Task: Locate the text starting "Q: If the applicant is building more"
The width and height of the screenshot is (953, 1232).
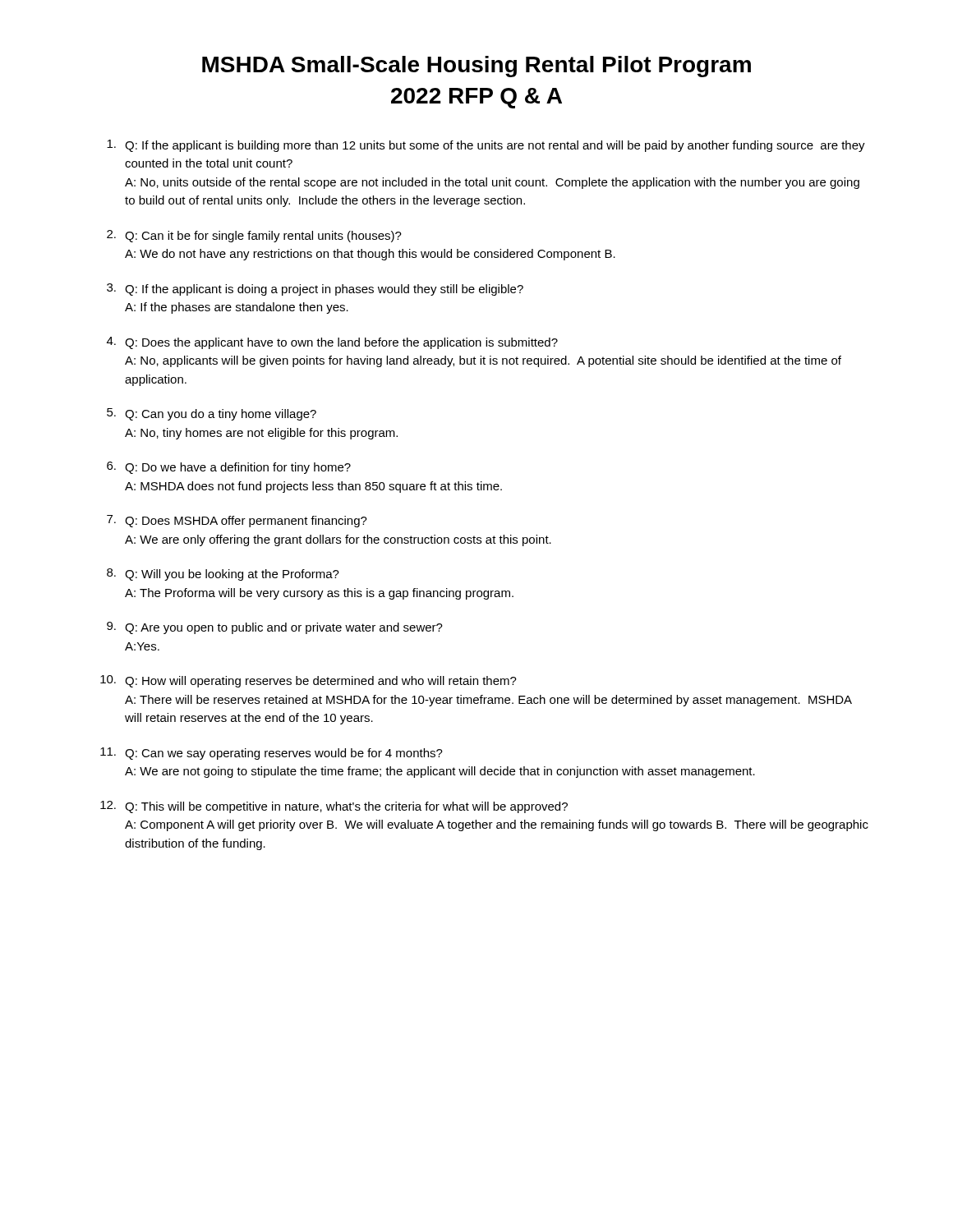Action: click(476, 173)
